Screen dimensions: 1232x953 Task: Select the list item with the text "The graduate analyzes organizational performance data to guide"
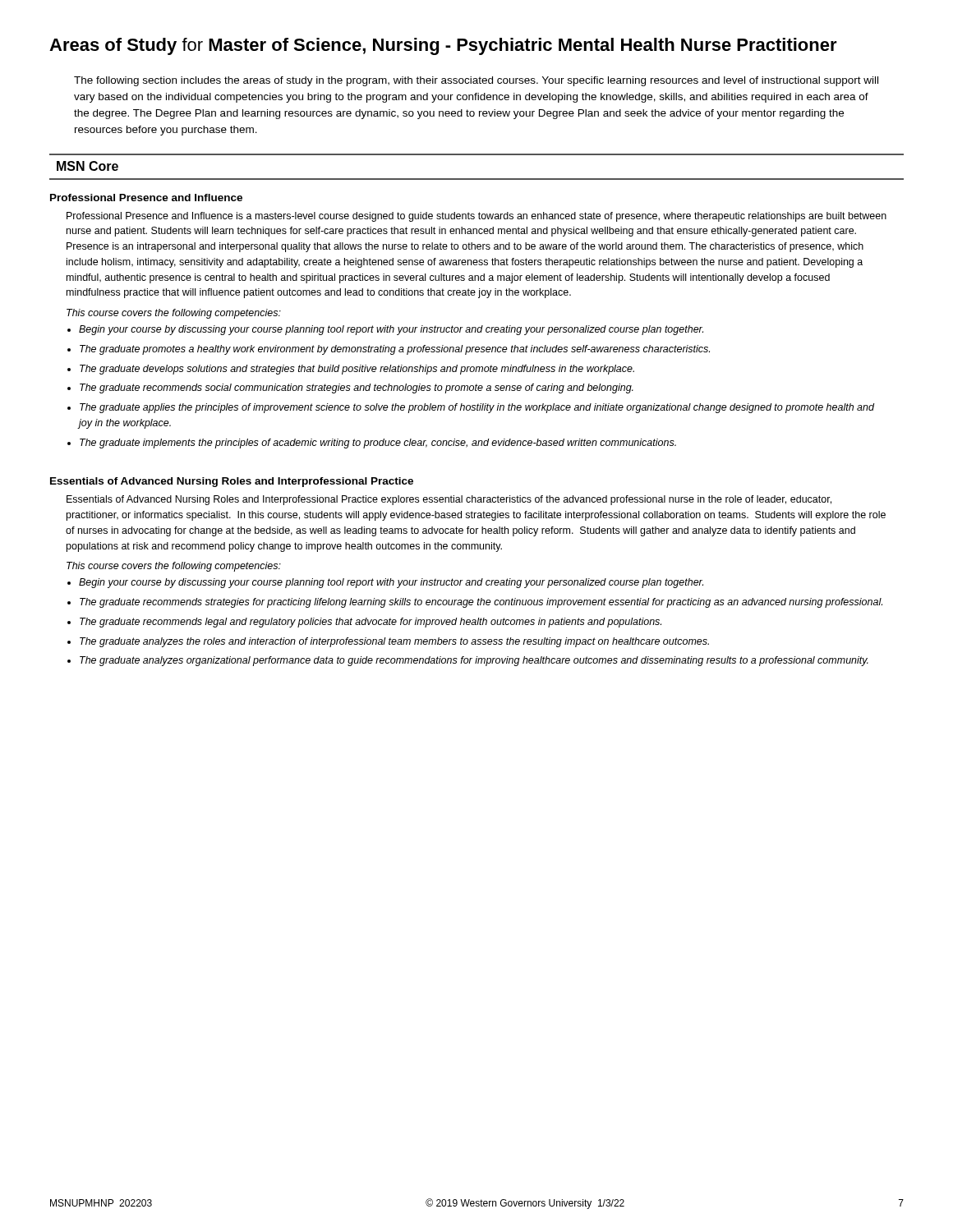474,661
